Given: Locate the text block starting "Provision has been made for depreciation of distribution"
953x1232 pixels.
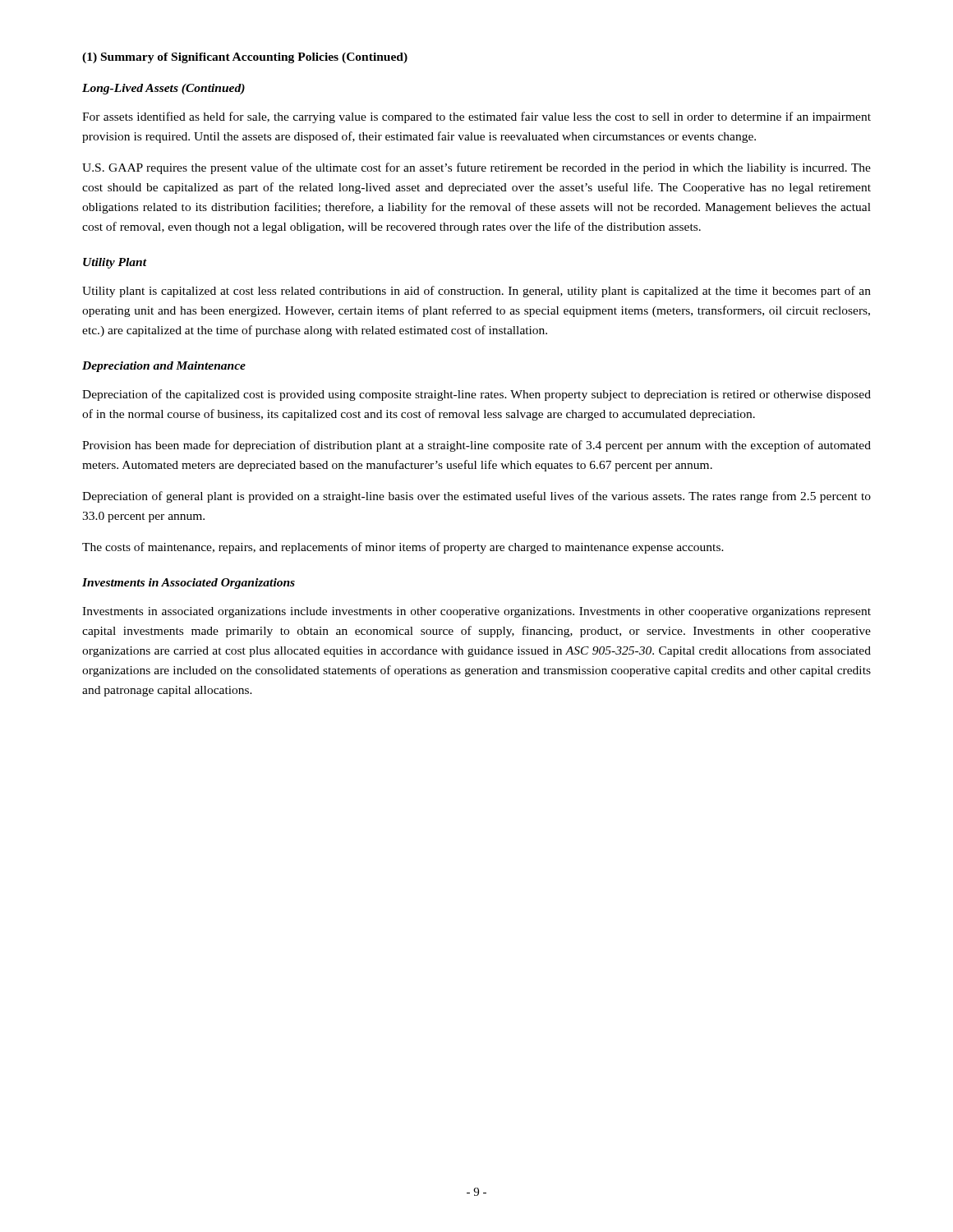Looking at the screenshot, I should tap(476, 455).
